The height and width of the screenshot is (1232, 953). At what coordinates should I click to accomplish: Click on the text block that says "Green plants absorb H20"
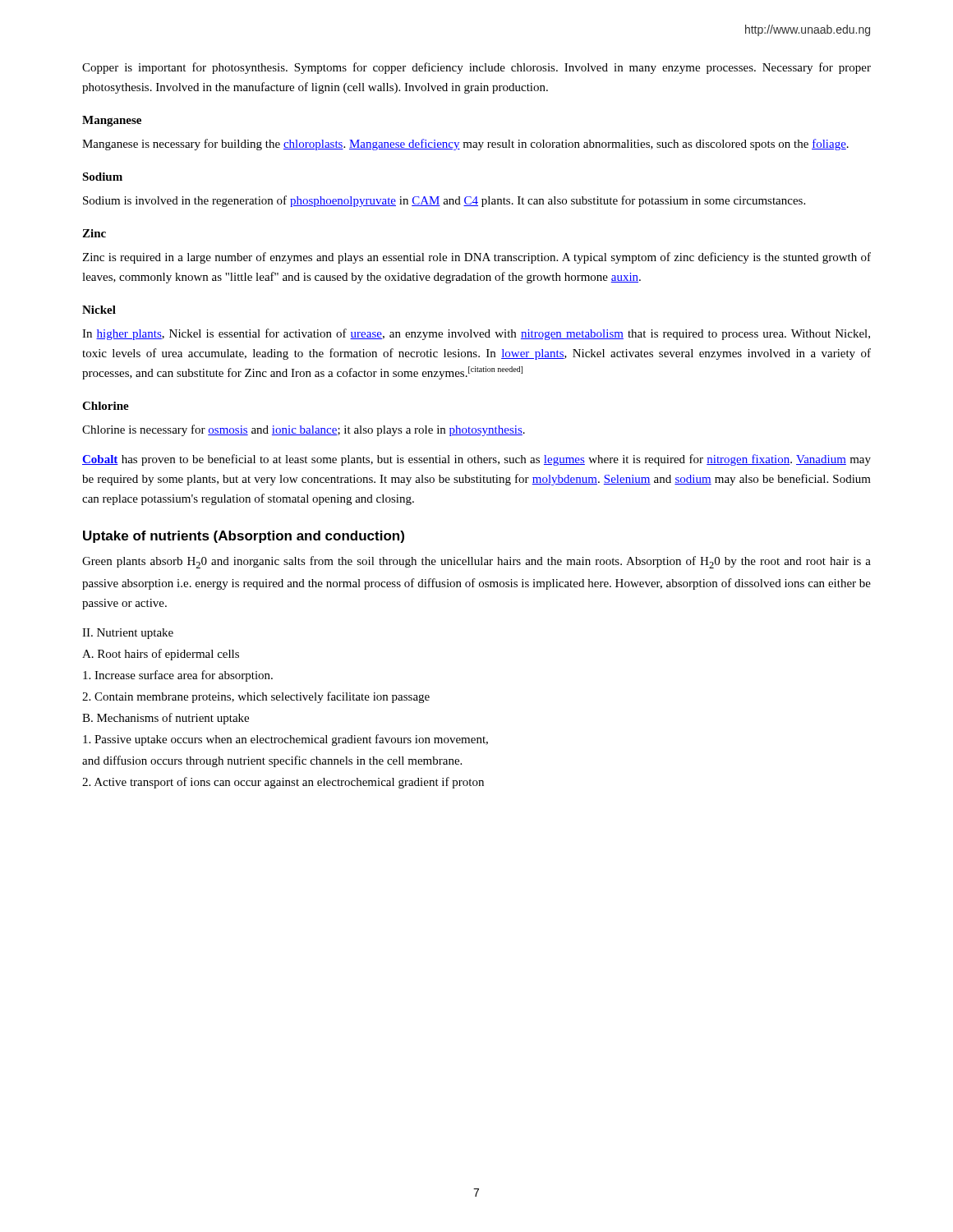point(476,582)
